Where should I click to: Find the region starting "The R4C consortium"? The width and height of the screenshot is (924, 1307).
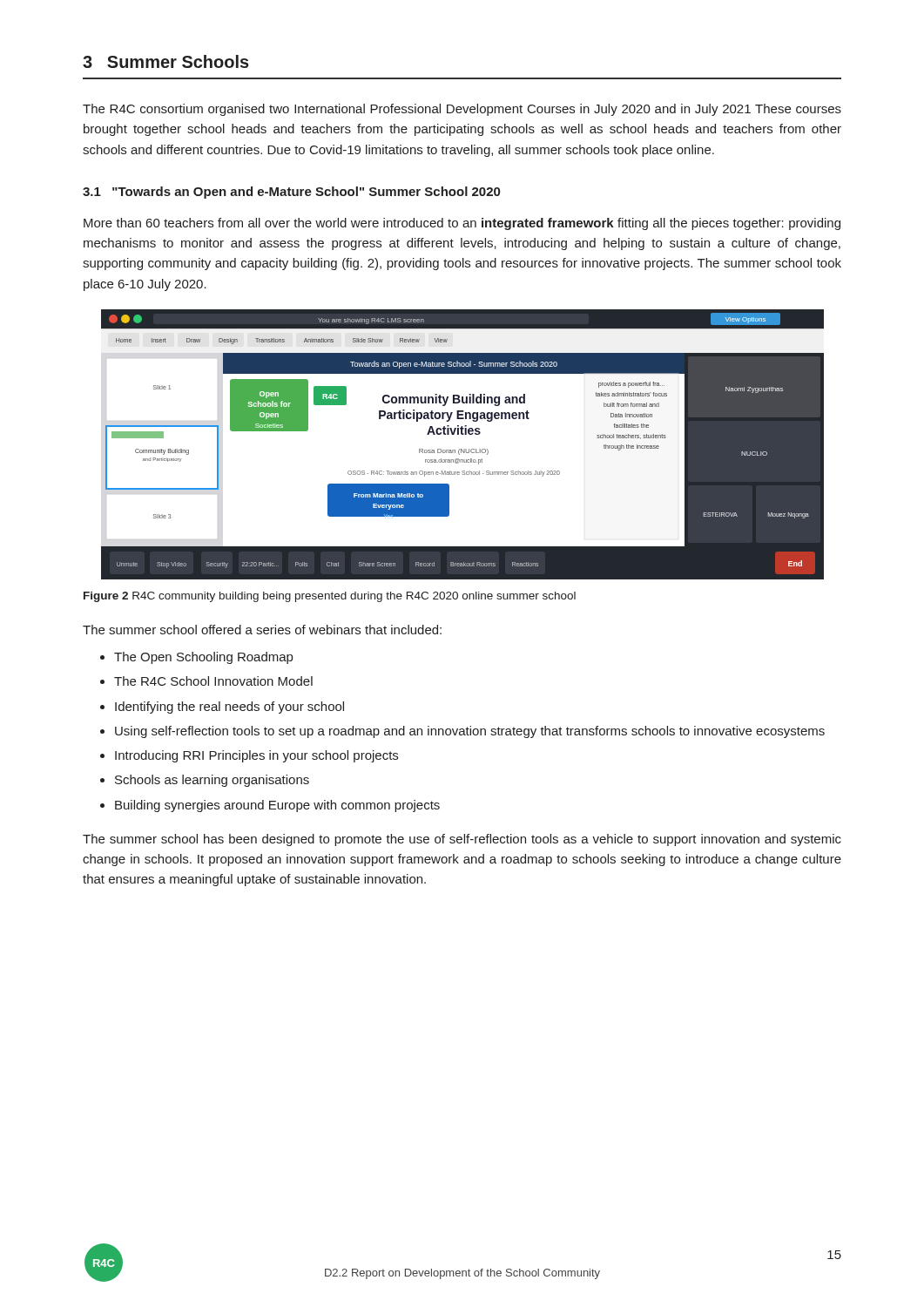click(462, 129)
